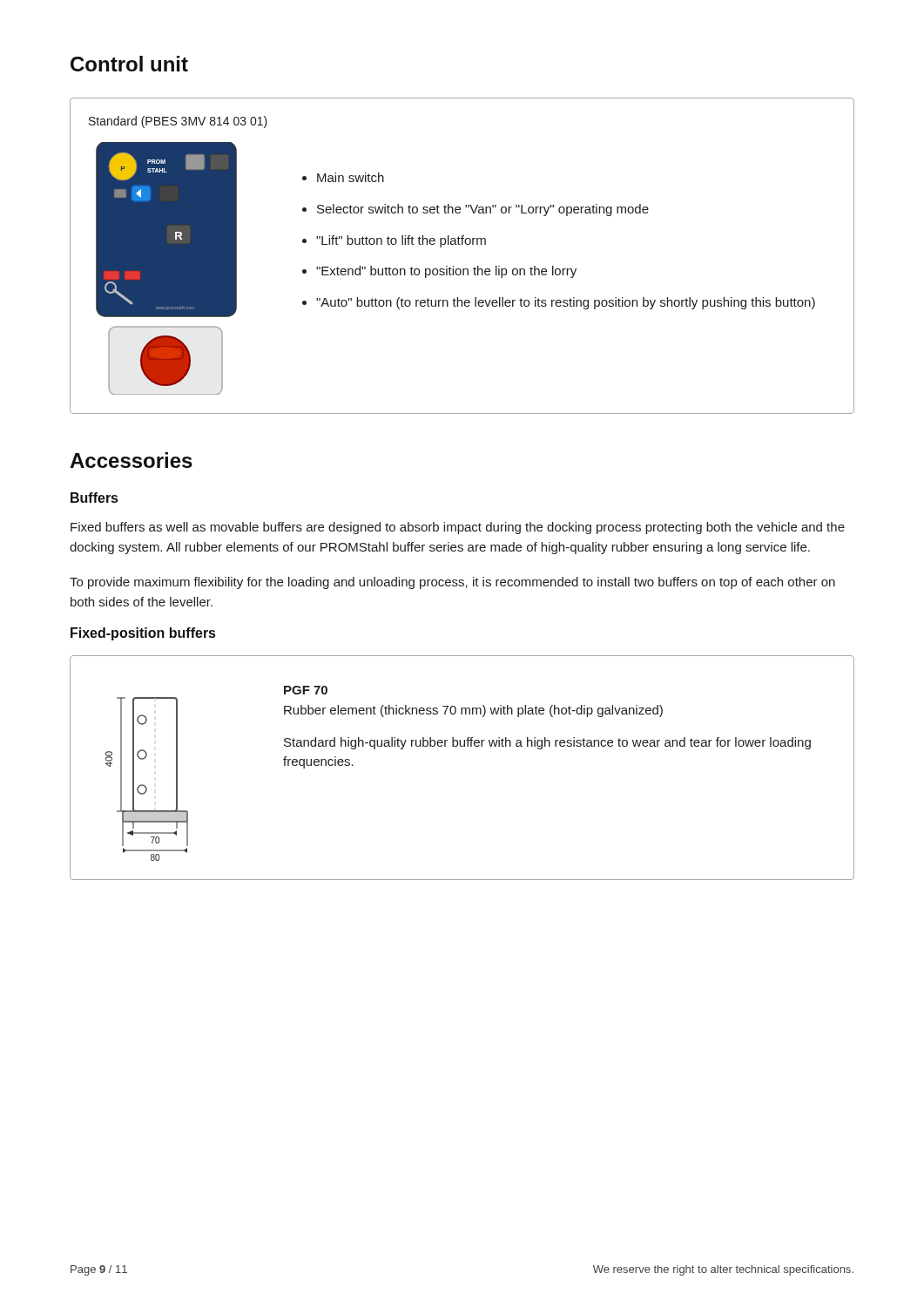
Task: Click on the list item that reads "Selector switch to set the"
Action: [482, 208]
